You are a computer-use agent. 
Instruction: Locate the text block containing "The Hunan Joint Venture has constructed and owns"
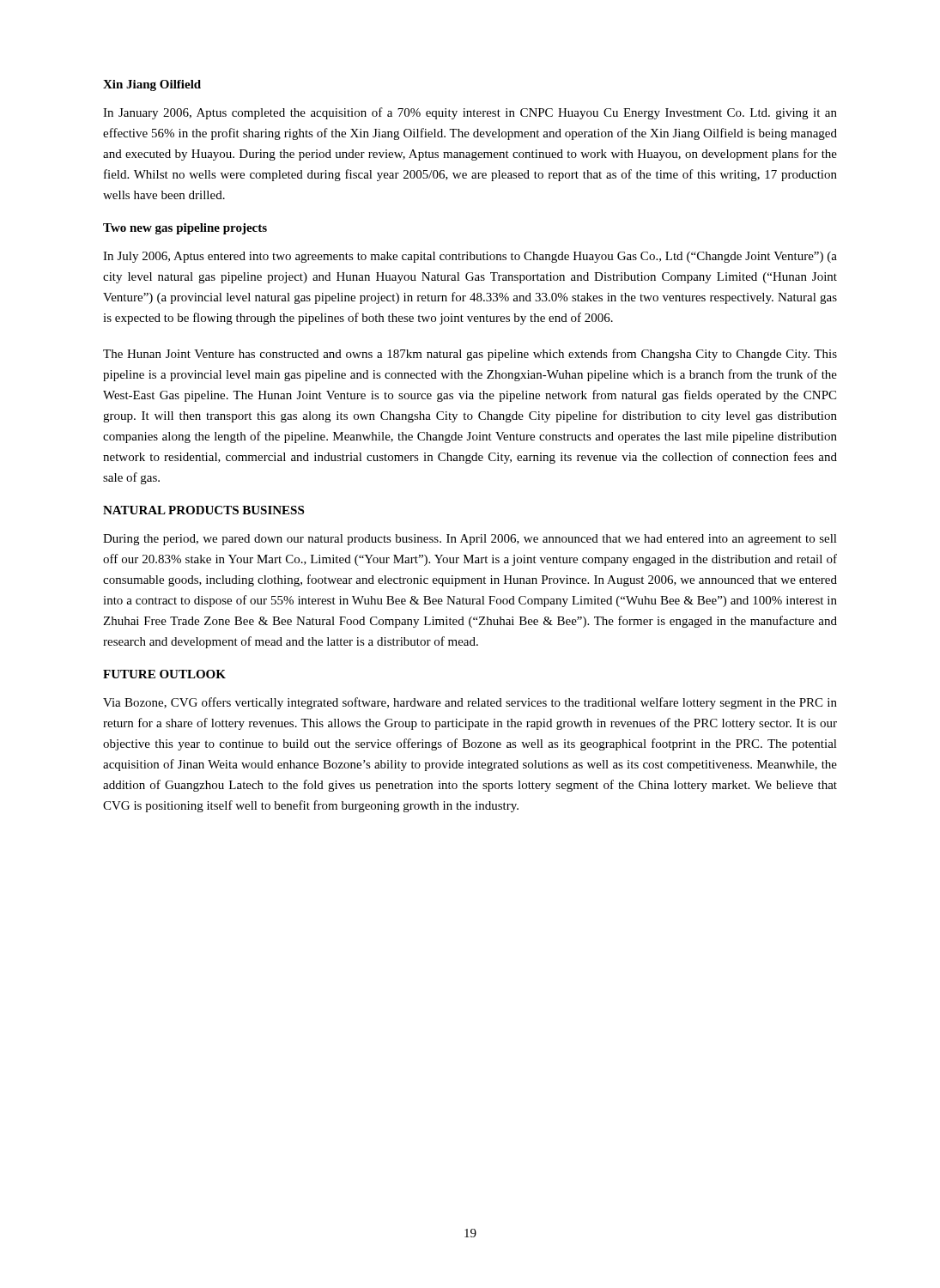coord(470,416)
